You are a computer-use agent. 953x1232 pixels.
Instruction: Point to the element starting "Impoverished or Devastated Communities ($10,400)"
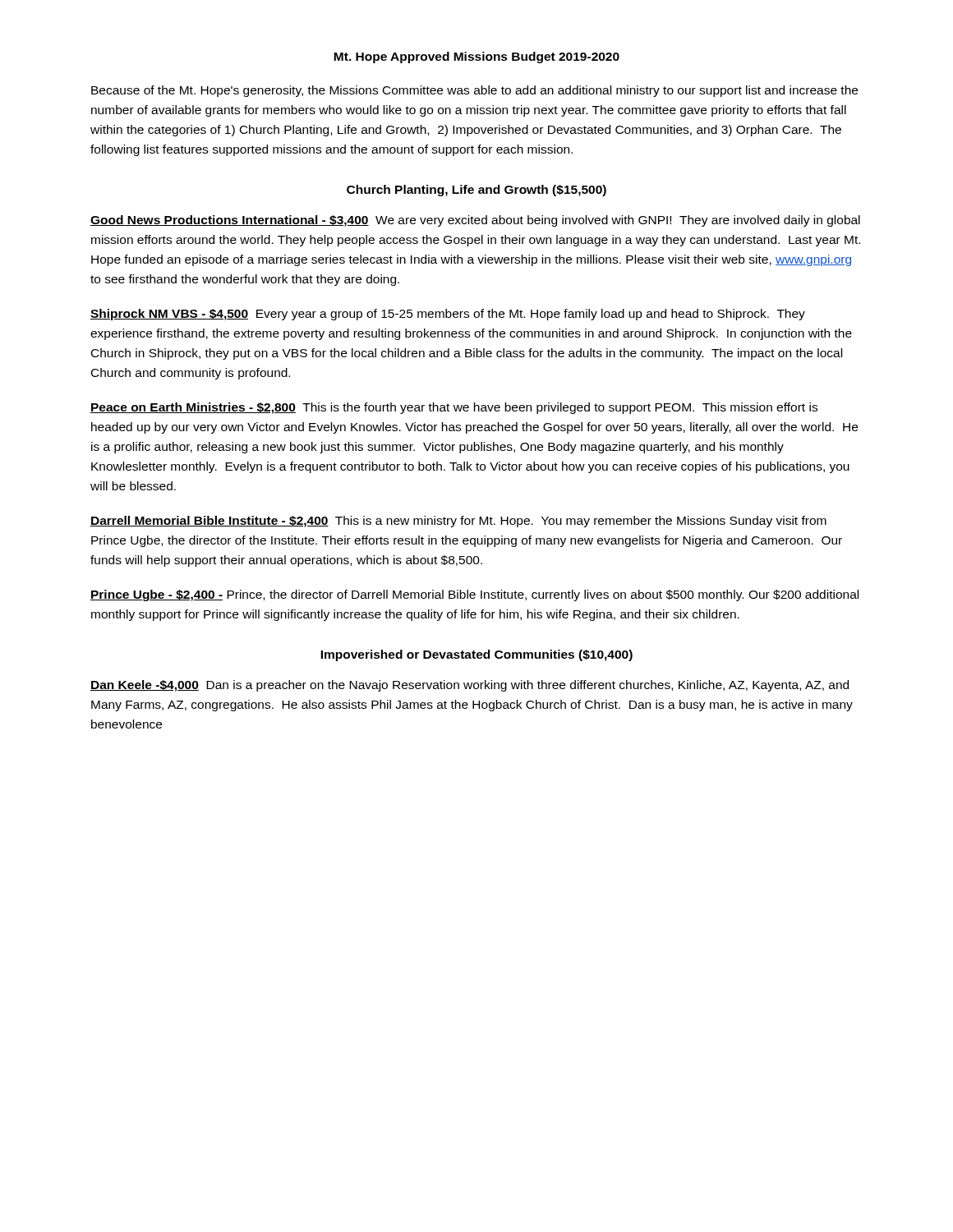[476, 654]
